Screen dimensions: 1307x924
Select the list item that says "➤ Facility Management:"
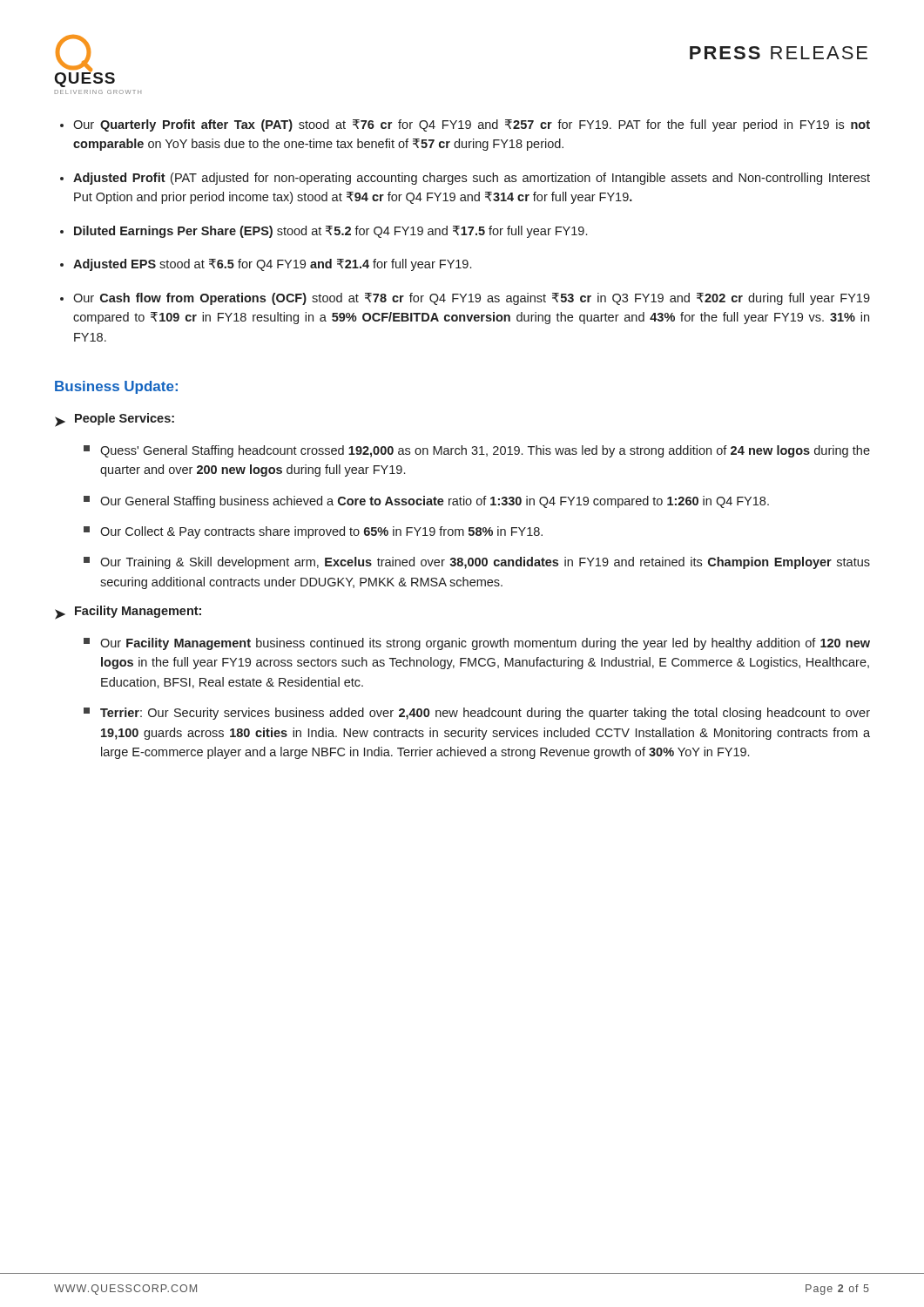point(128,614)
